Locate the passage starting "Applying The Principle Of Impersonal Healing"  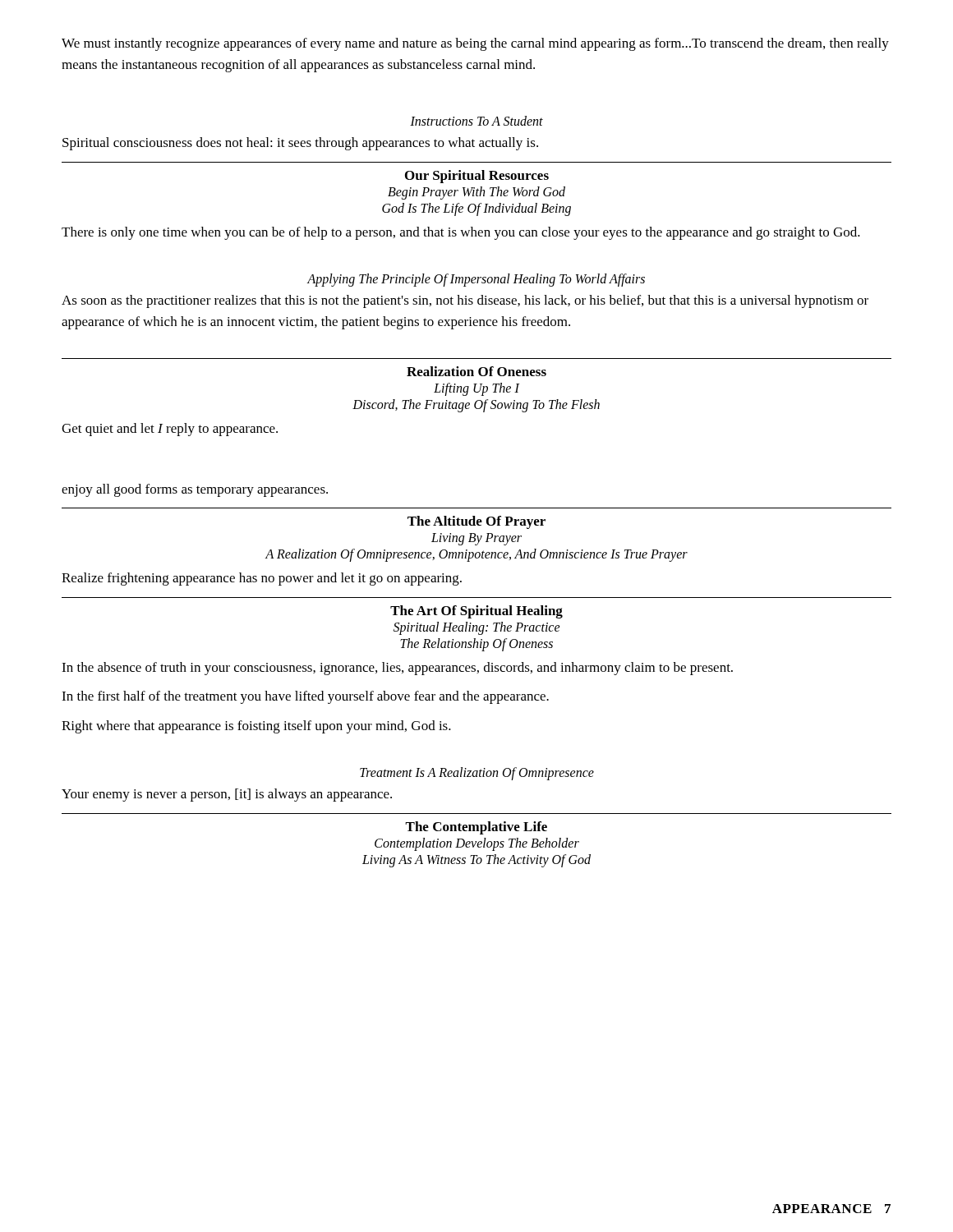click(476, 279)
